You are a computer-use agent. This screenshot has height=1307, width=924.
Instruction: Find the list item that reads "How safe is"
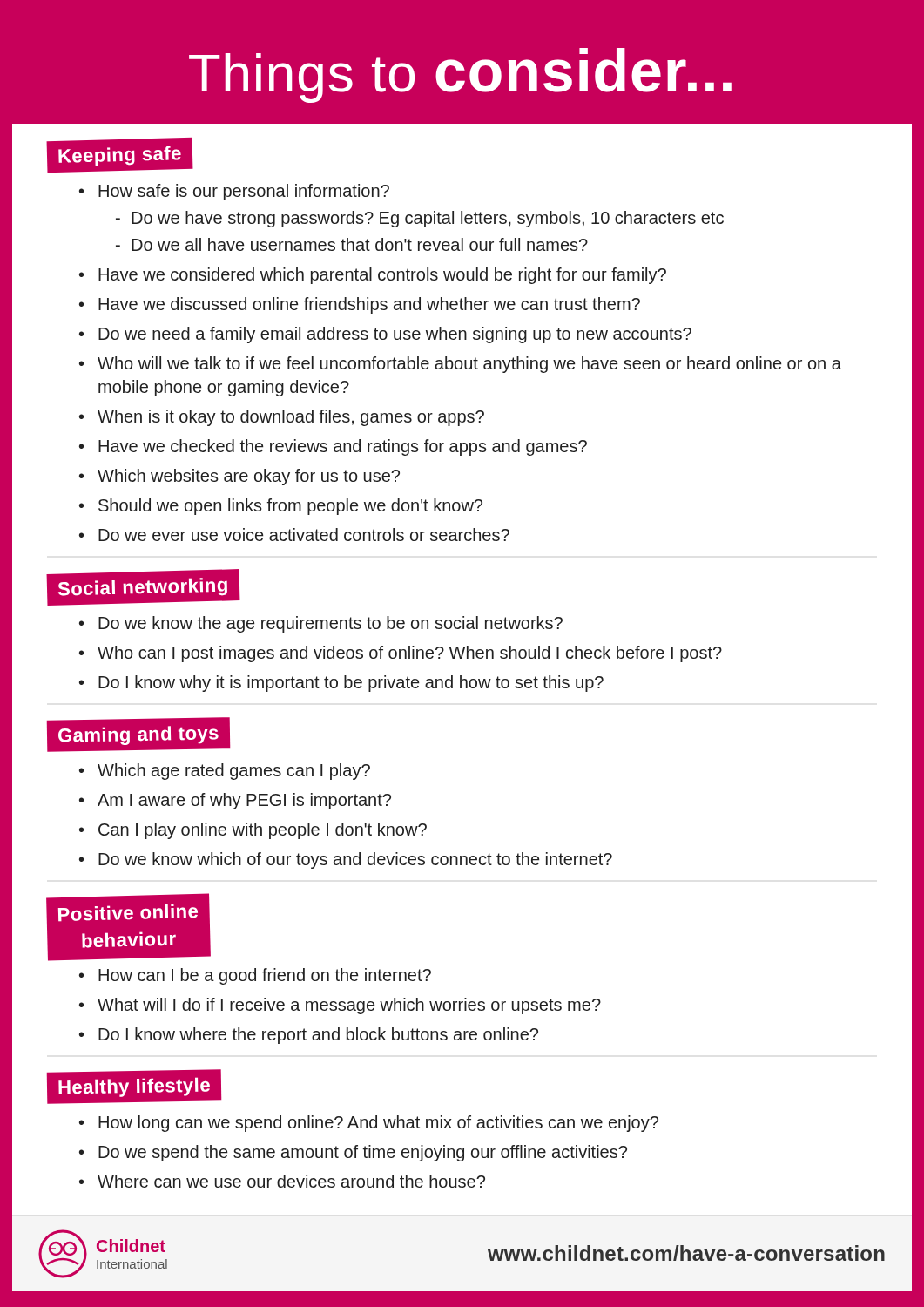point(462,363)
